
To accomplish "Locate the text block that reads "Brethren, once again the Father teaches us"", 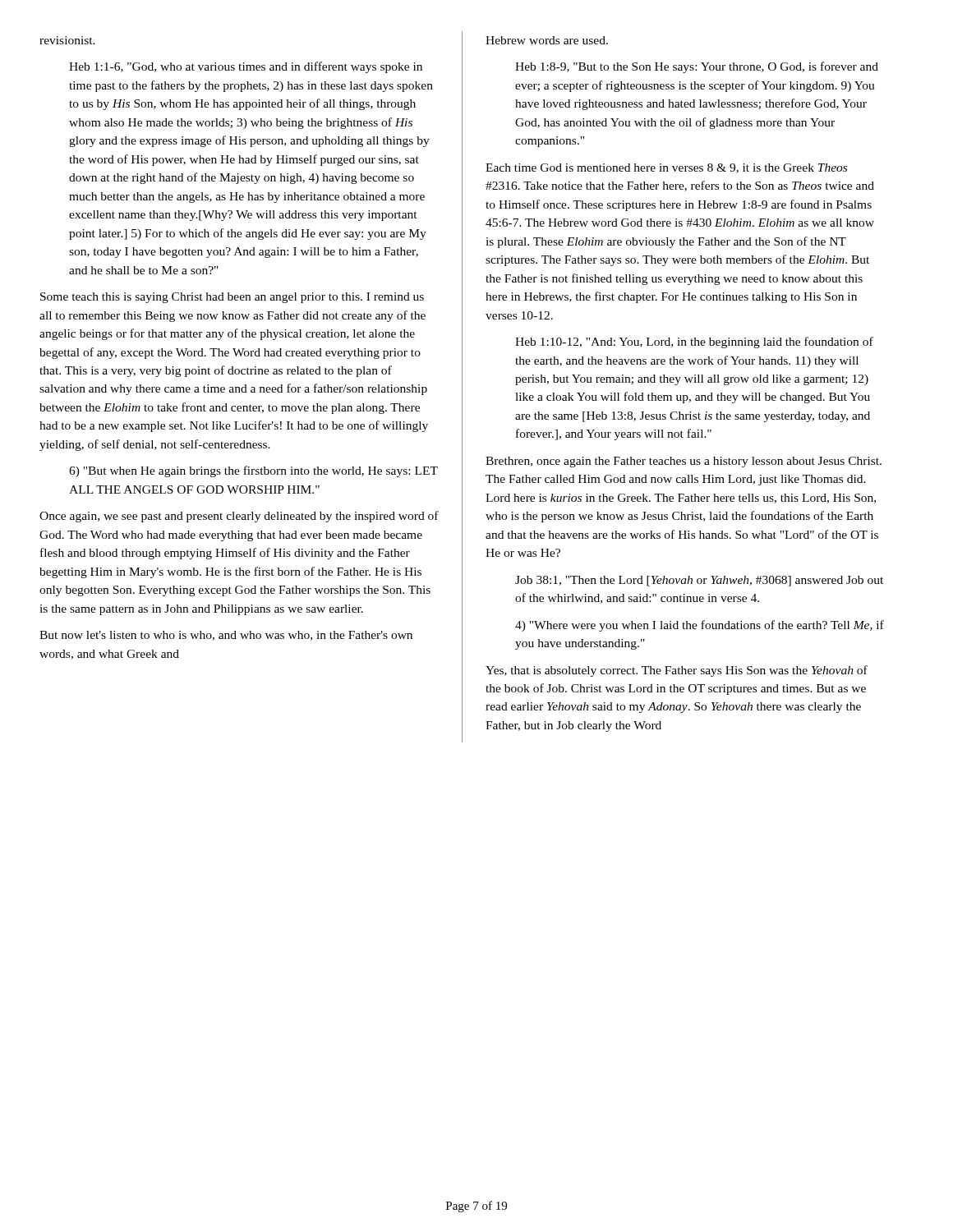I will point(684,506).
